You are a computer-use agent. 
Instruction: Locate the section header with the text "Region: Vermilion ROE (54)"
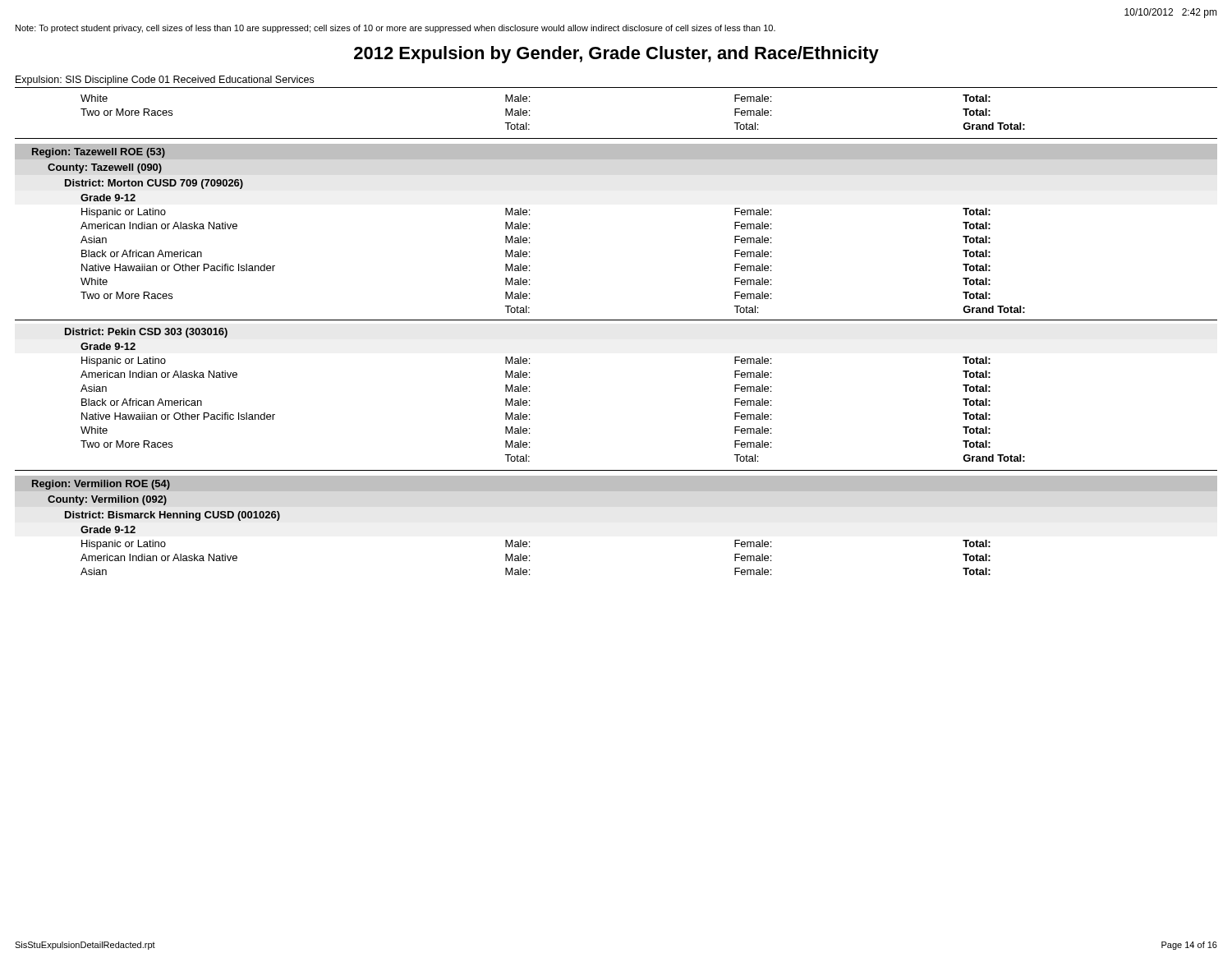click(616, 483)
